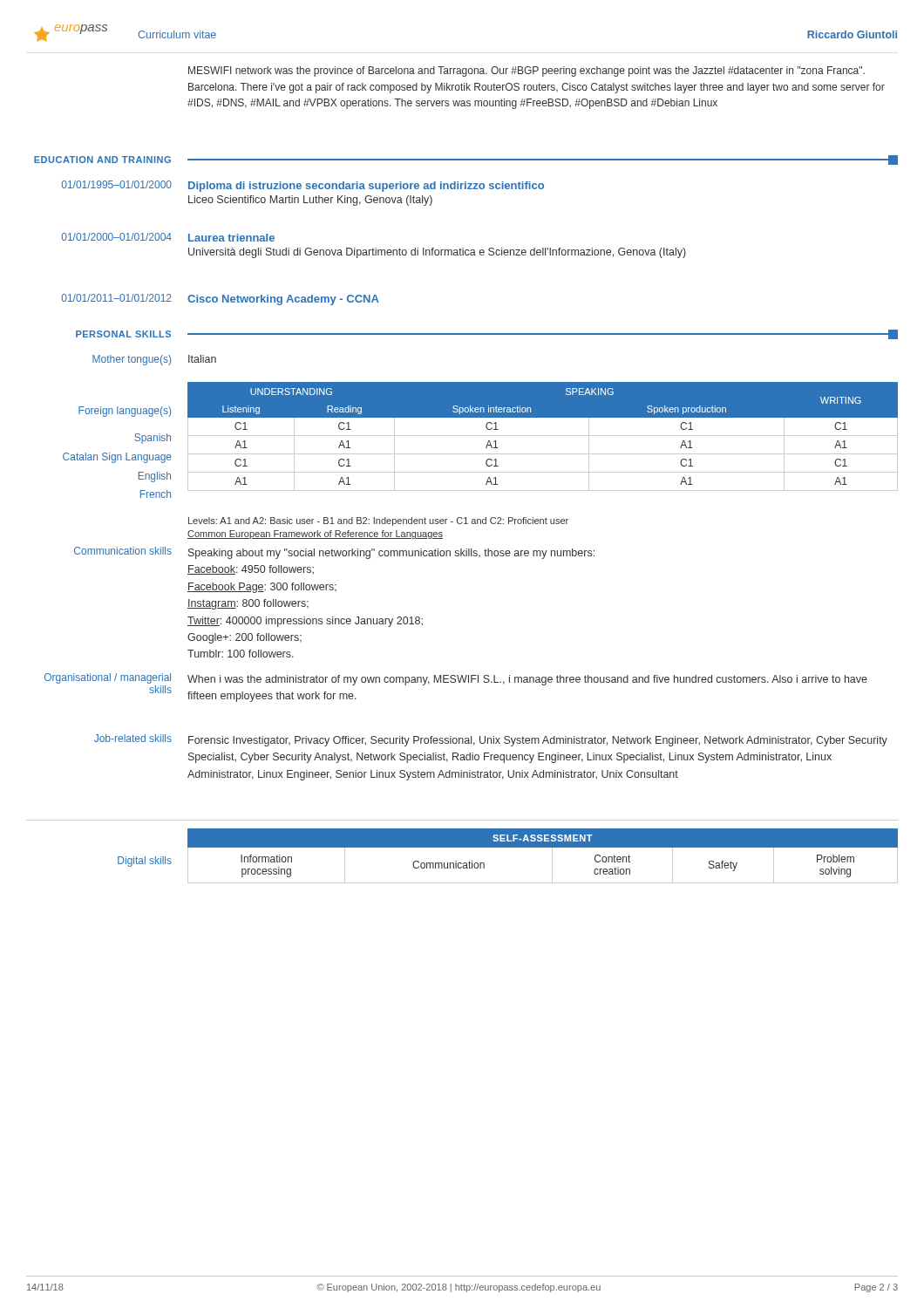Click on the title with the text "Diploma di istruzione secondaria"
This screenshot has height=1308, width=924.
(366, 185)
